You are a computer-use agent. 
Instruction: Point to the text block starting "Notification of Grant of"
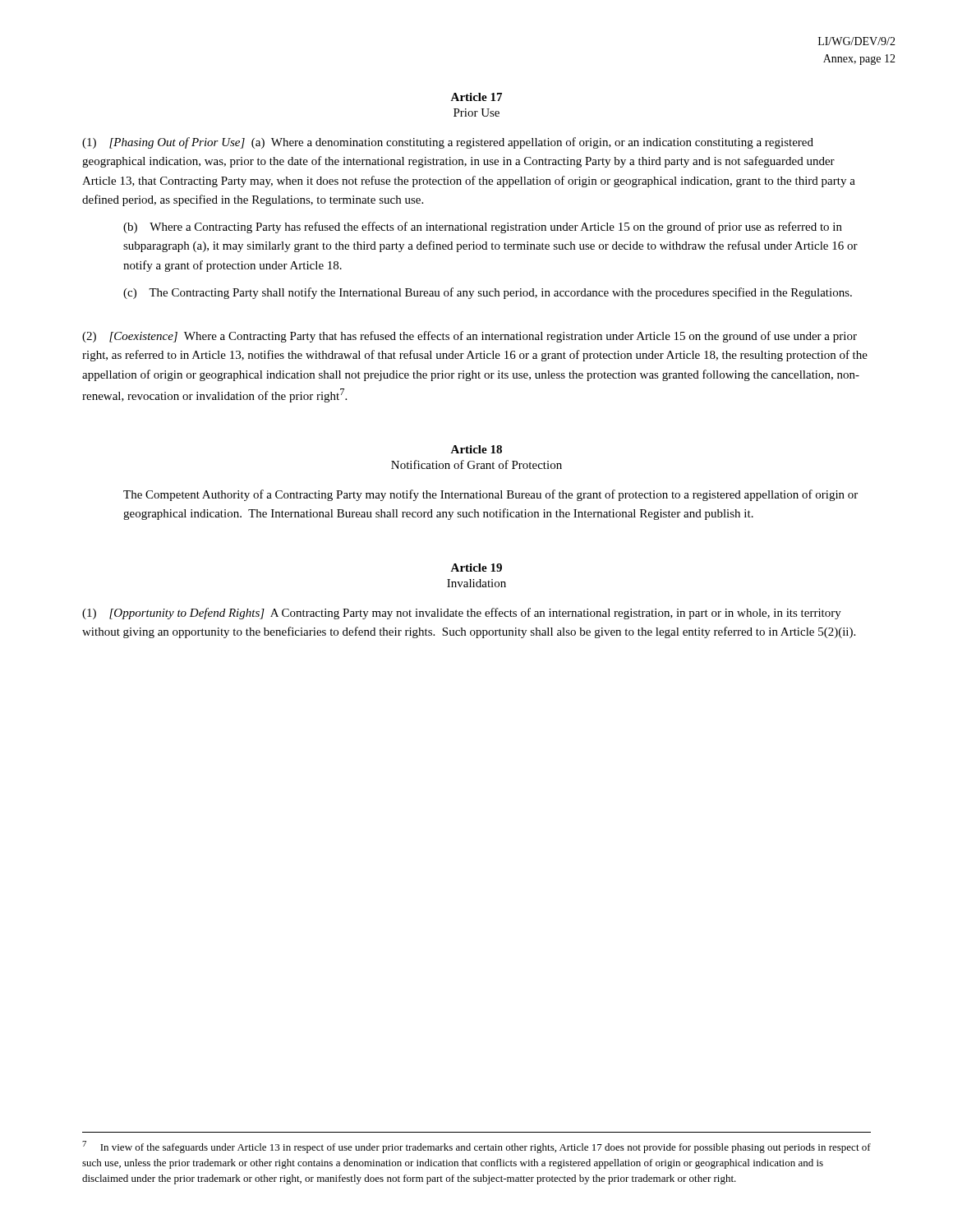click(476, 465)
